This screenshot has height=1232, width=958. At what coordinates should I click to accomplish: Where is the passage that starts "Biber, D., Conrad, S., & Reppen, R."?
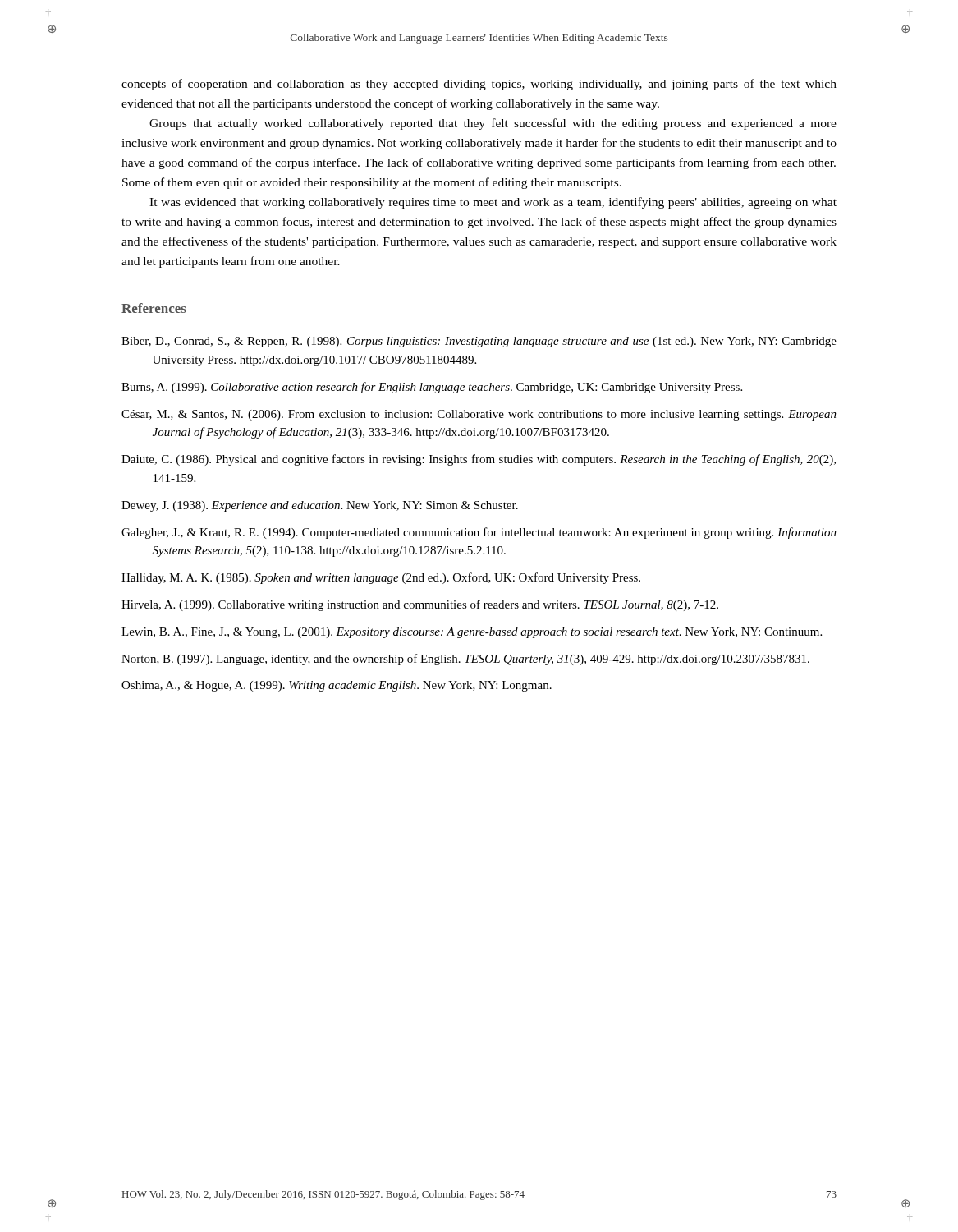pos(479,350)
